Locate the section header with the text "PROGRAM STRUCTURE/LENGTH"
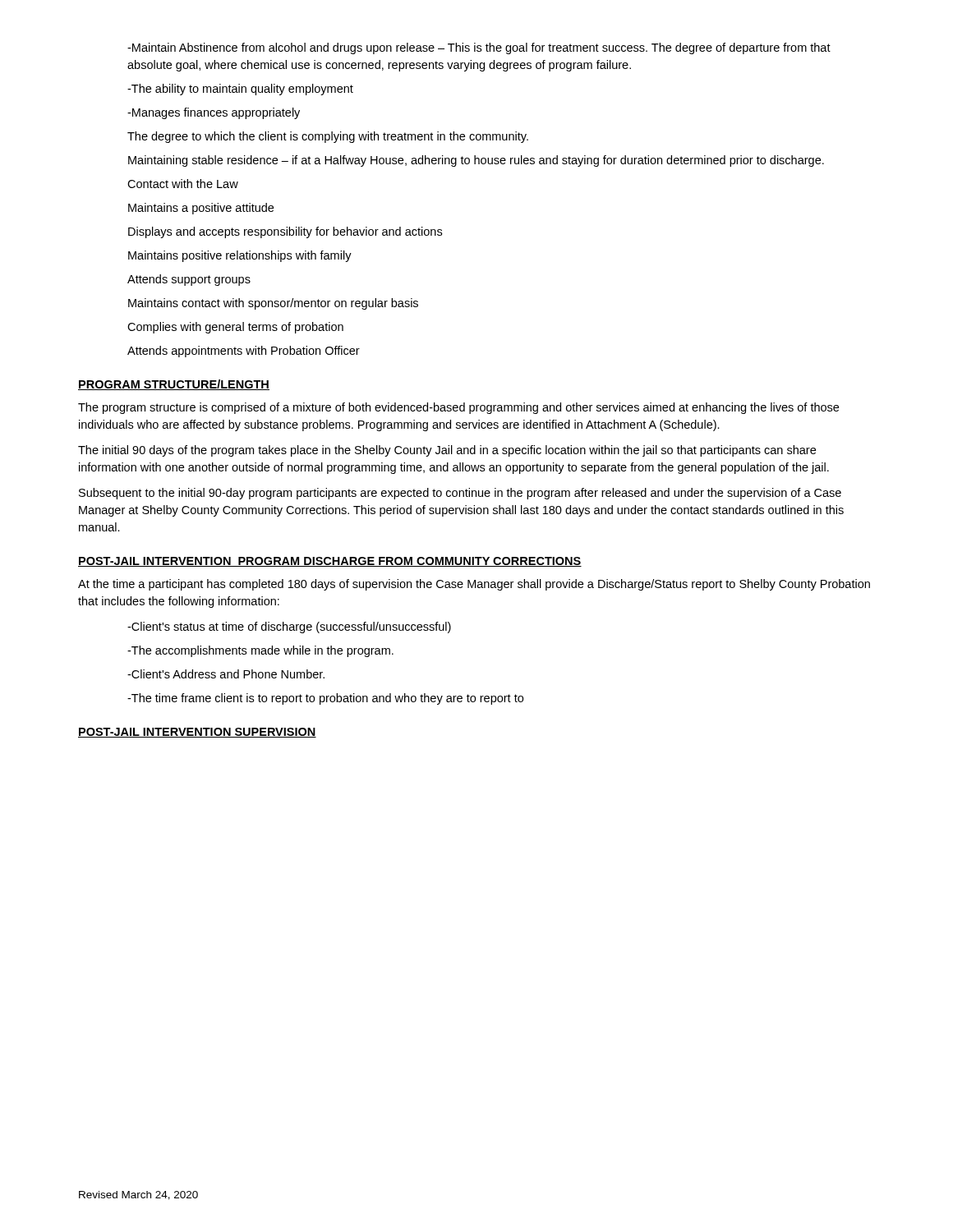Viewport: 953px width, 1232px height. coord(174,385)
